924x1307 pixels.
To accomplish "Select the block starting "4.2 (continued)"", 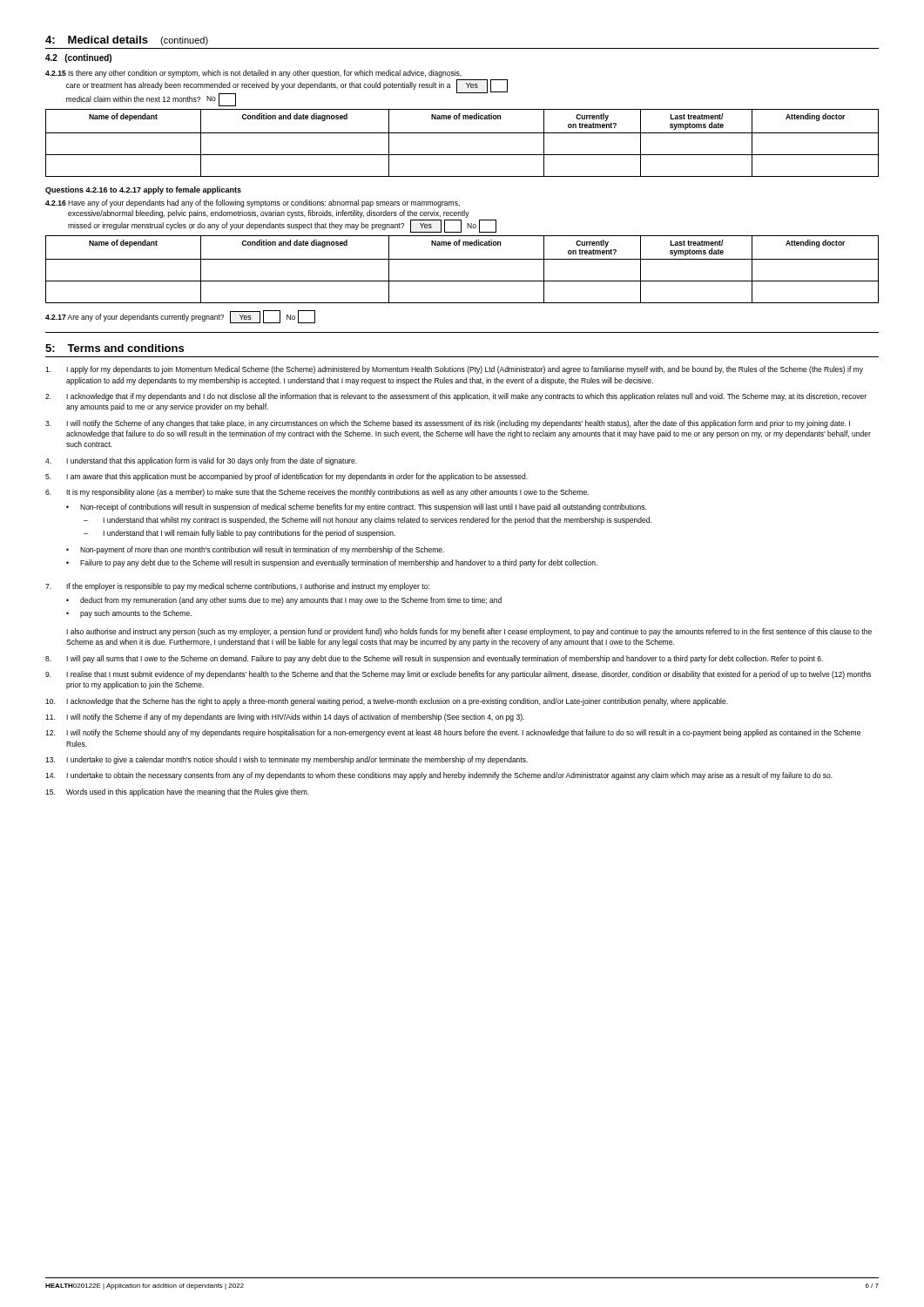I will (x=79, y=58).
